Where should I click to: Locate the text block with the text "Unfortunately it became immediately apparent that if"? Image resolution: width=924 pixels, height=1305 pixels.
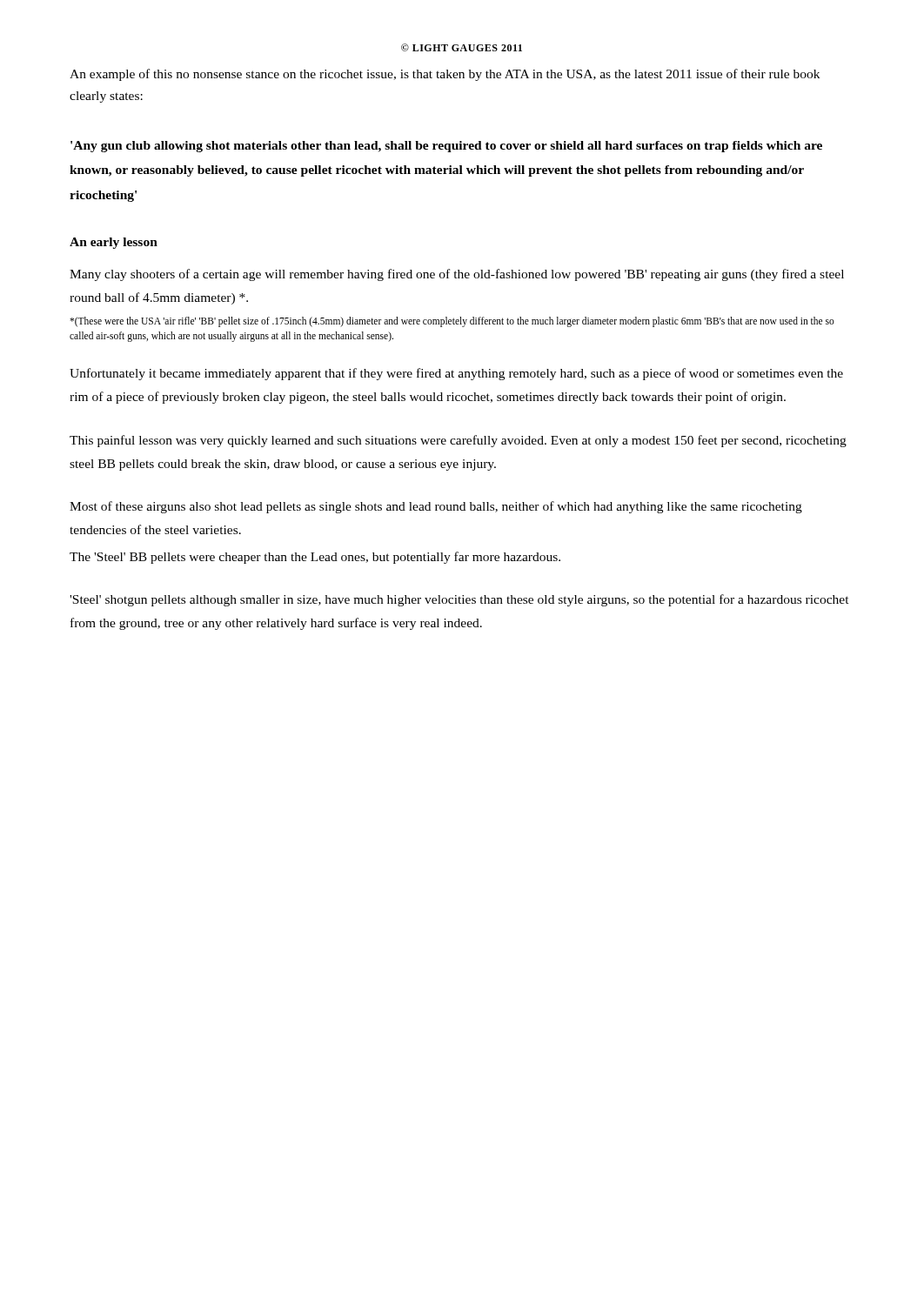click(456, 385)
